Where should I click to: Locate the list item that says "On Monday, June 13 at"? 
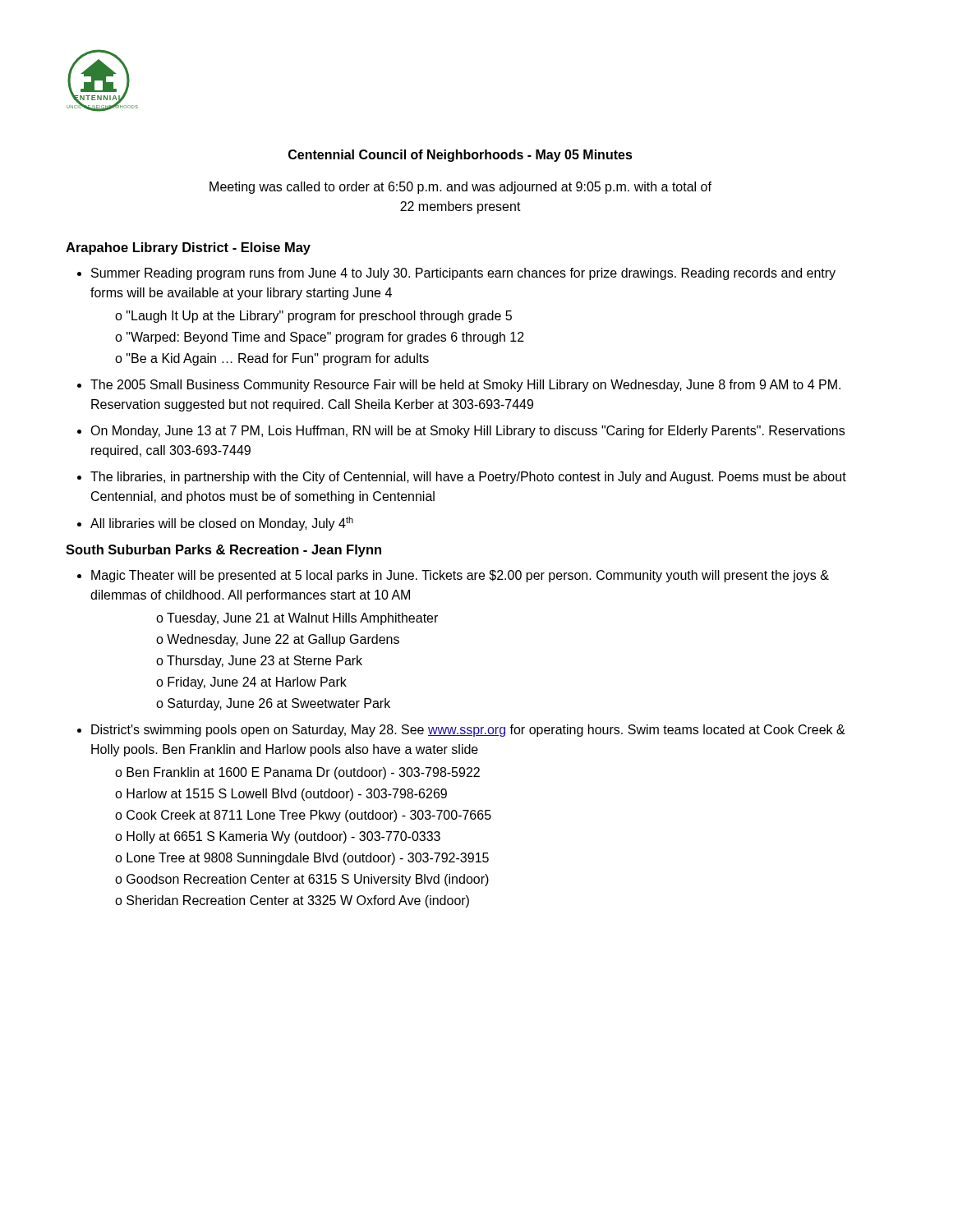click(x=468, y=441)
